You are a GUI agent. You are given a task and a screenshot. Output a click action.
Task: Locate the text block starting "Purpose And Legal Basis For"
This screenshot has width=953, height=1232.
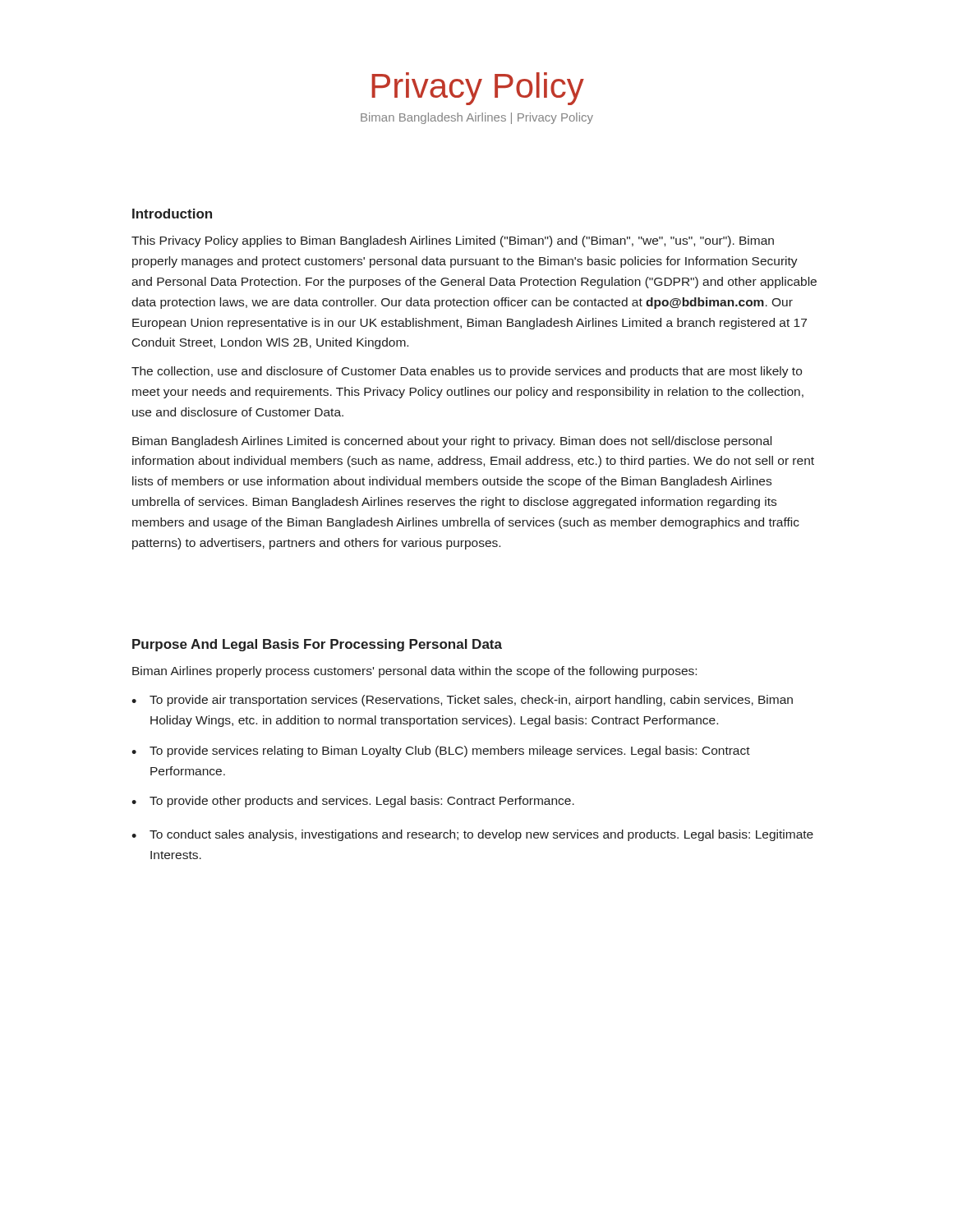point(317,645)
